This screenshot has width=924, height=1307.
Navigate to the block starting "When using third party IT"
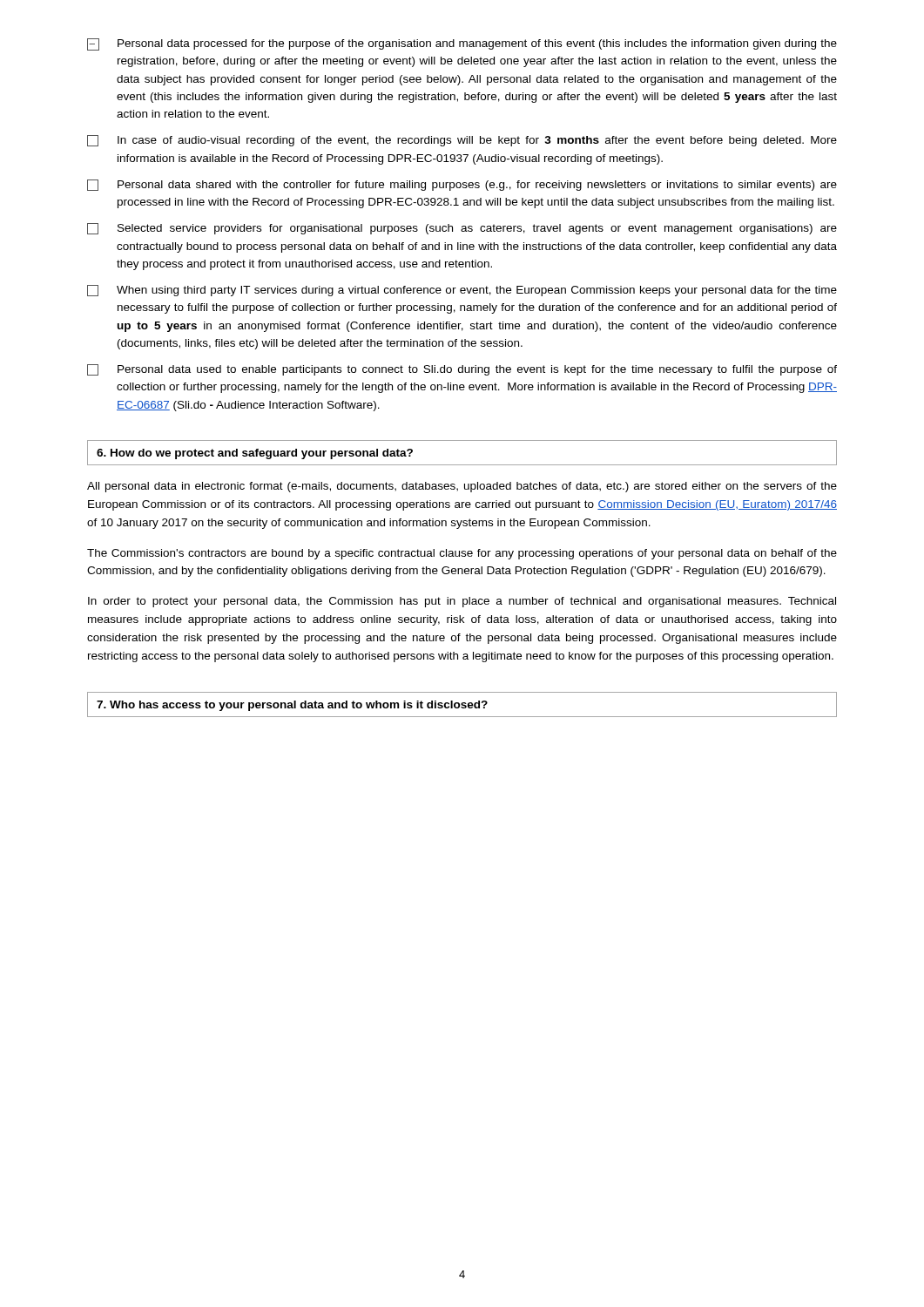[462, 317]
